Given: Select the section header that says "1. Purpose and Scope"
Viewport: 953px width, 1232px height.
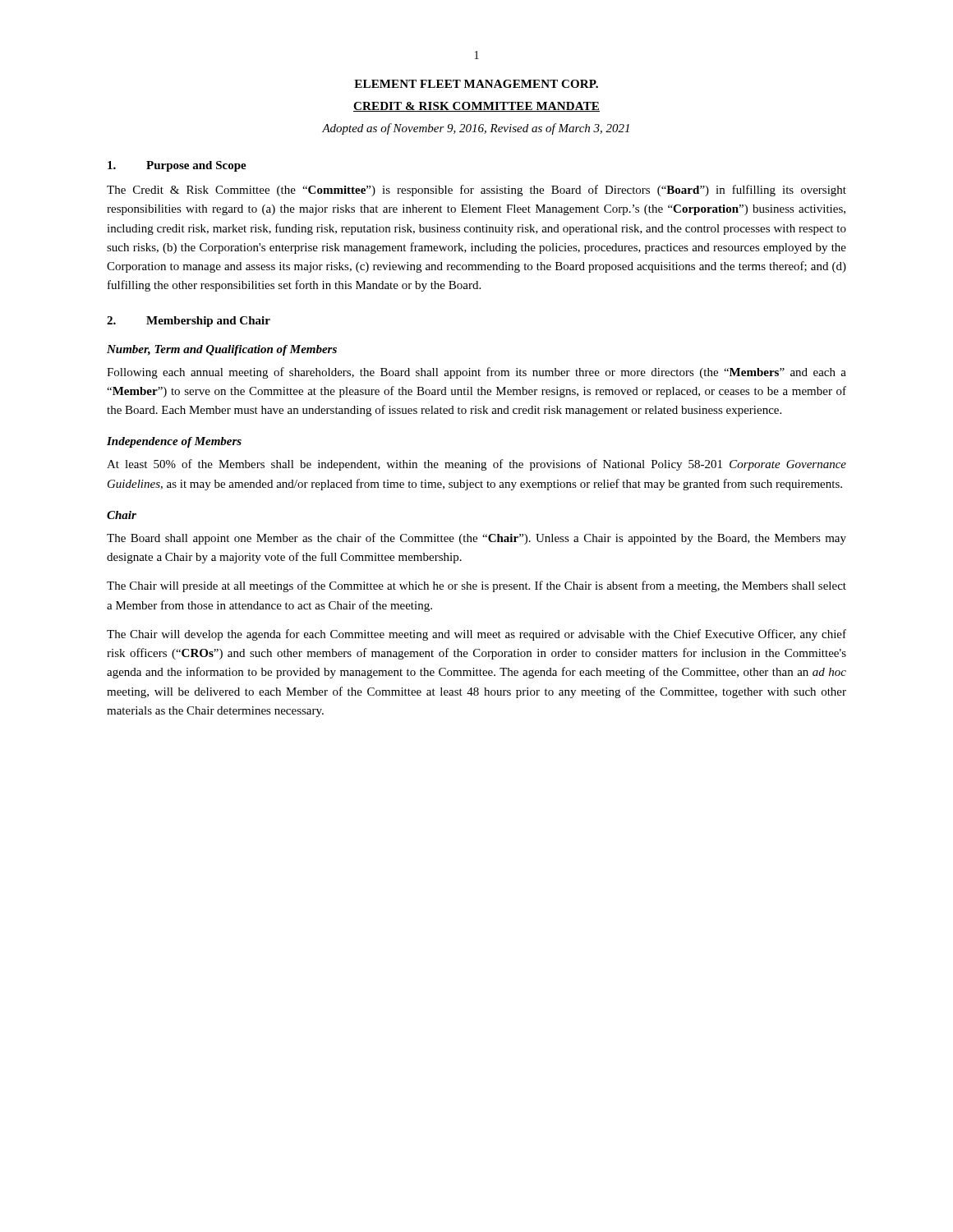Looking at the screenshot, I should [x=177, y=166].
